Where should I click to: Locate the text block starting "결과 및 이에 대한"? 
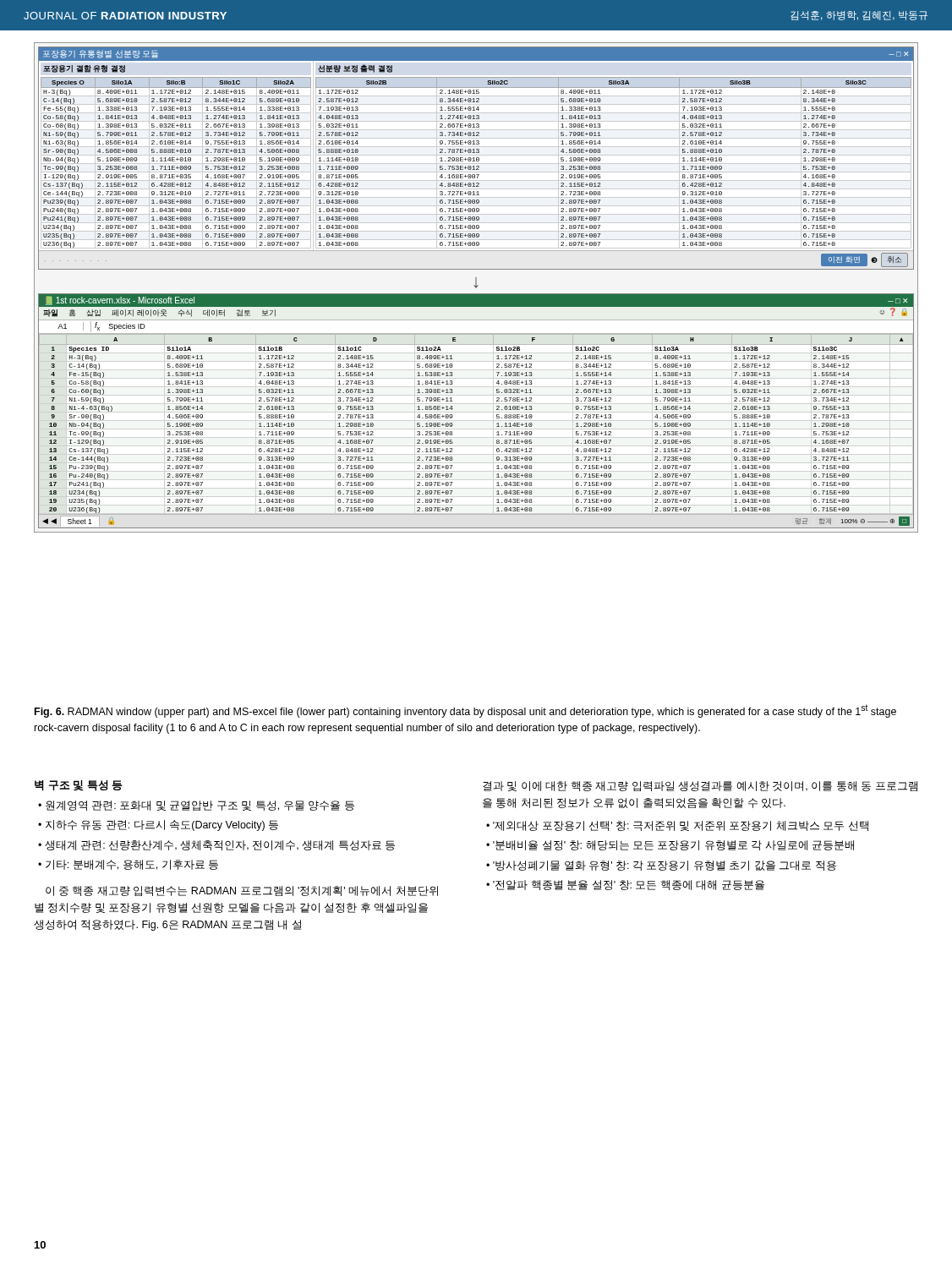tap(700, 795)
